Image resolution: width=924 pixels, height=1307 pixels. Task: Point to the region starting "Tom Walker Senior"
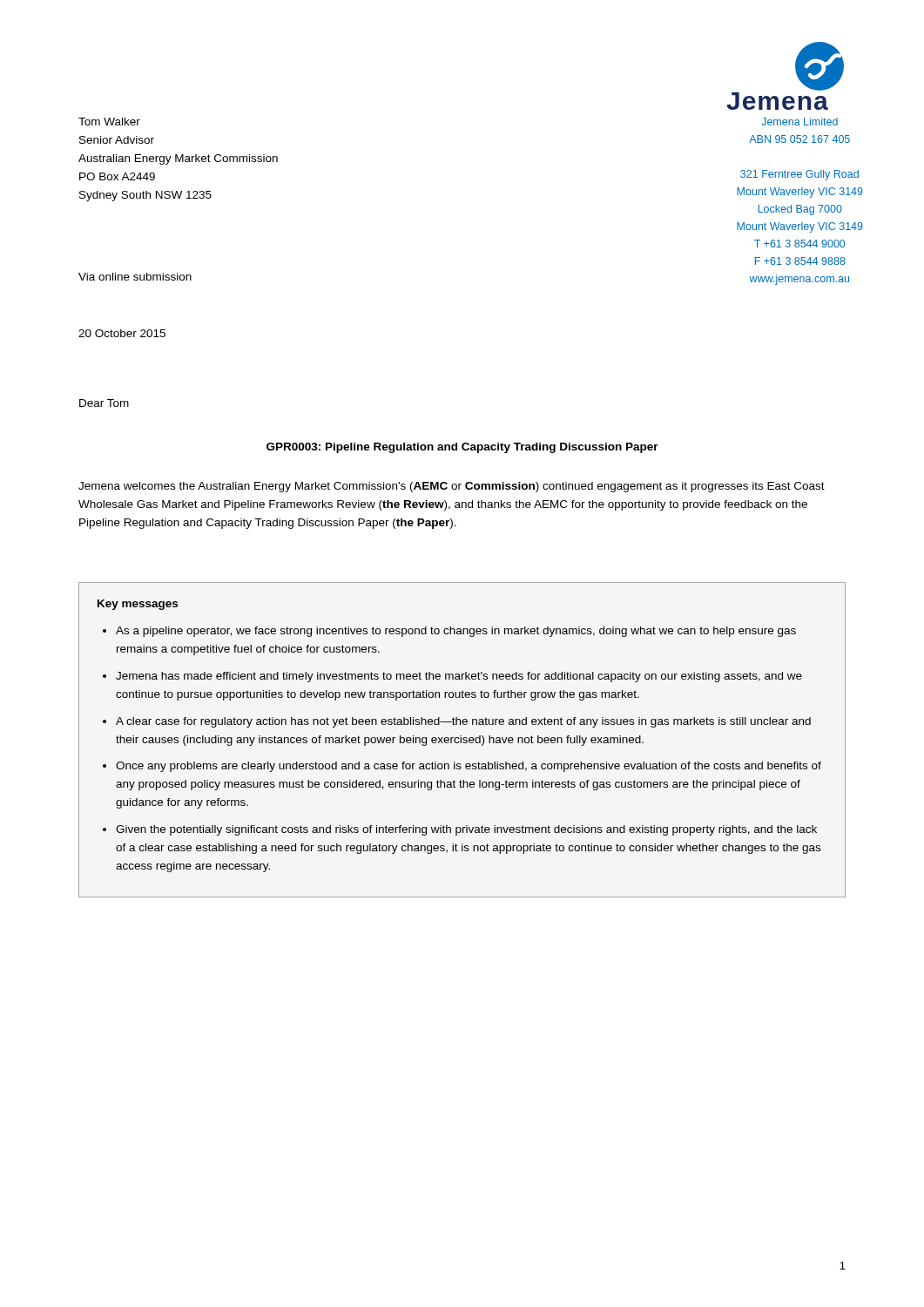[178, 158]
